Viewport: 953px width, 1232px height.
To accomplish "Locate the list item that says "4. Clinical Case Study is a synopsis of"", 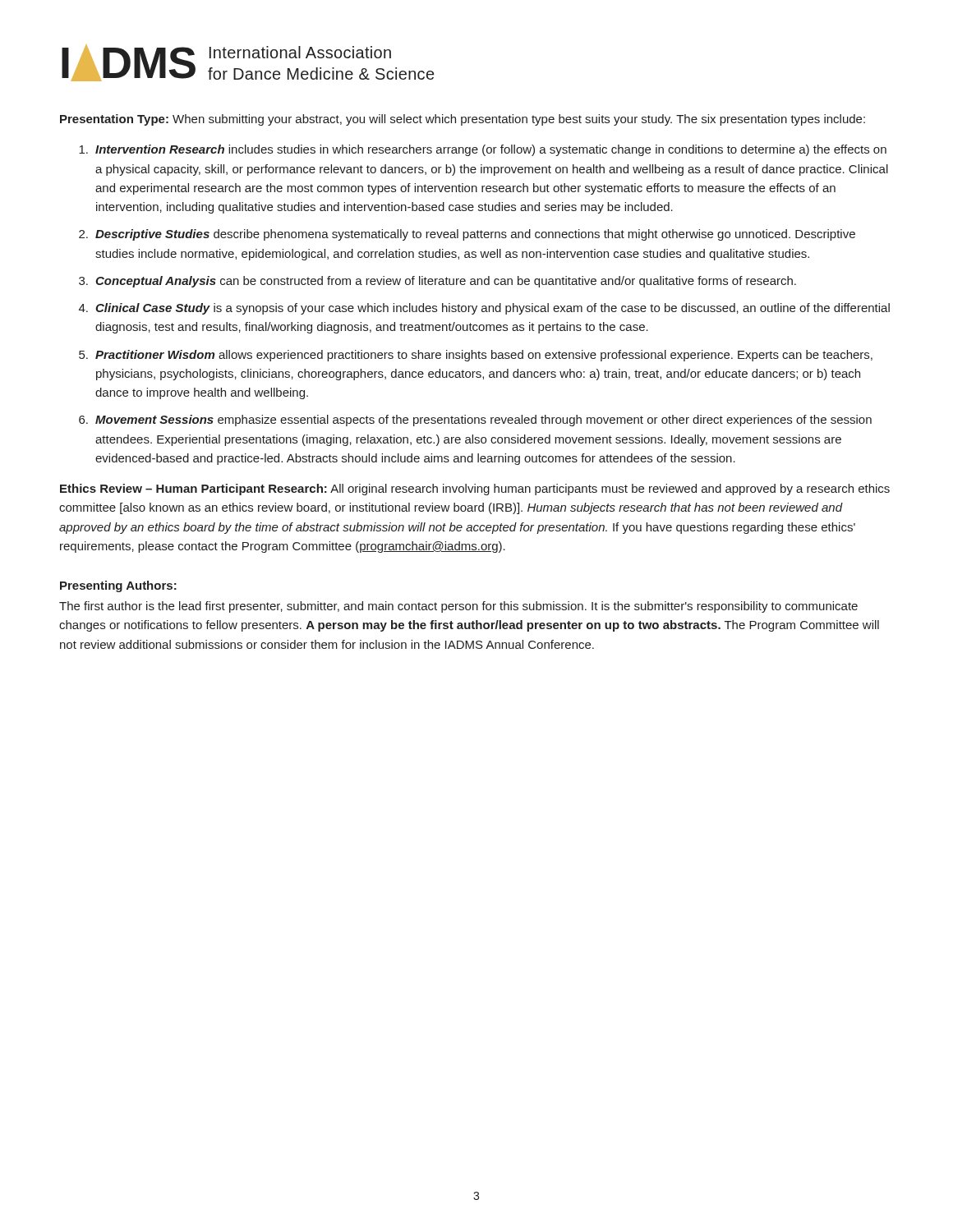I will 476,317.
